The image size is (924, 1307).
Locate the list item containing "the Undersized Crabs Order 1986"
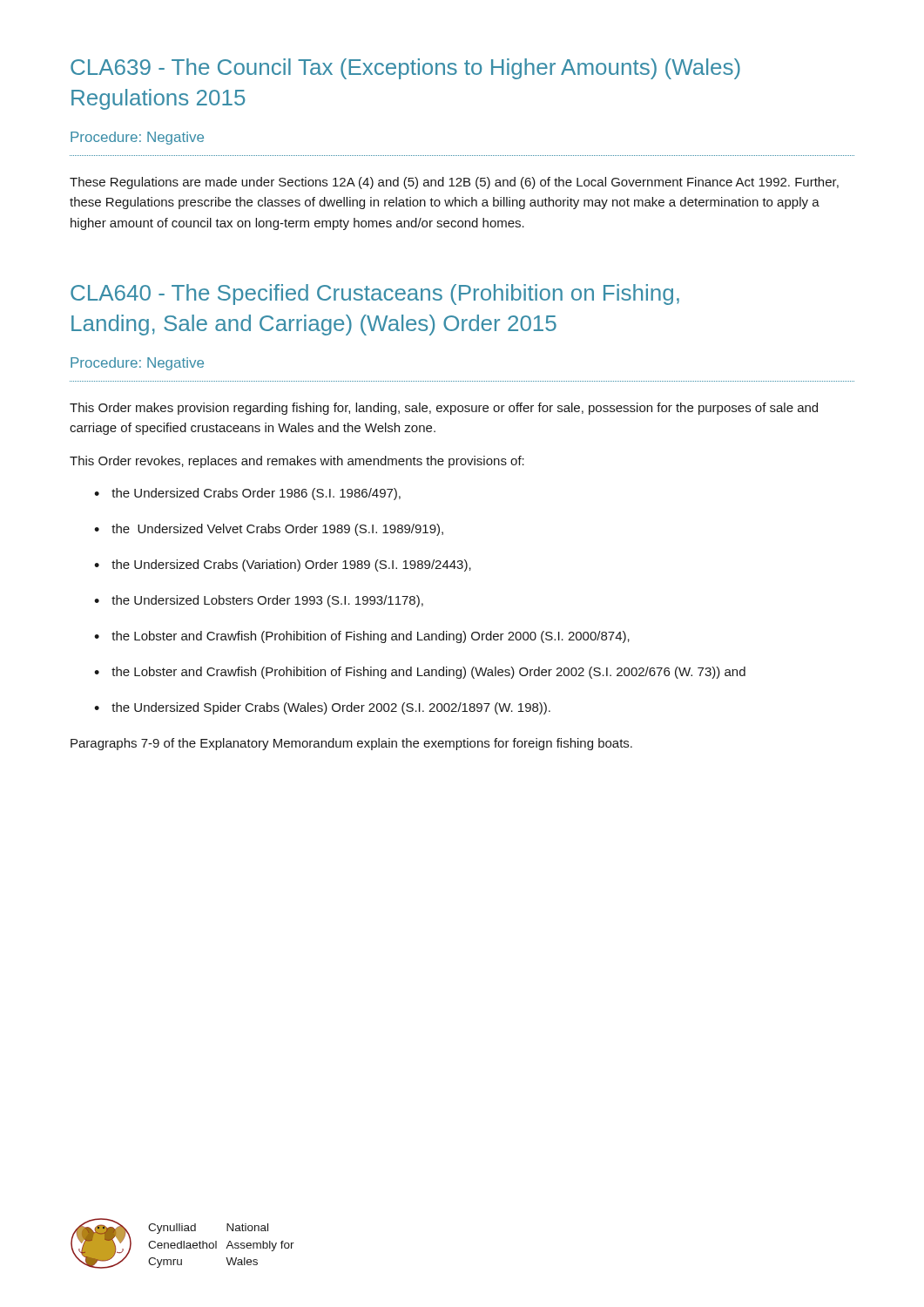247,494
